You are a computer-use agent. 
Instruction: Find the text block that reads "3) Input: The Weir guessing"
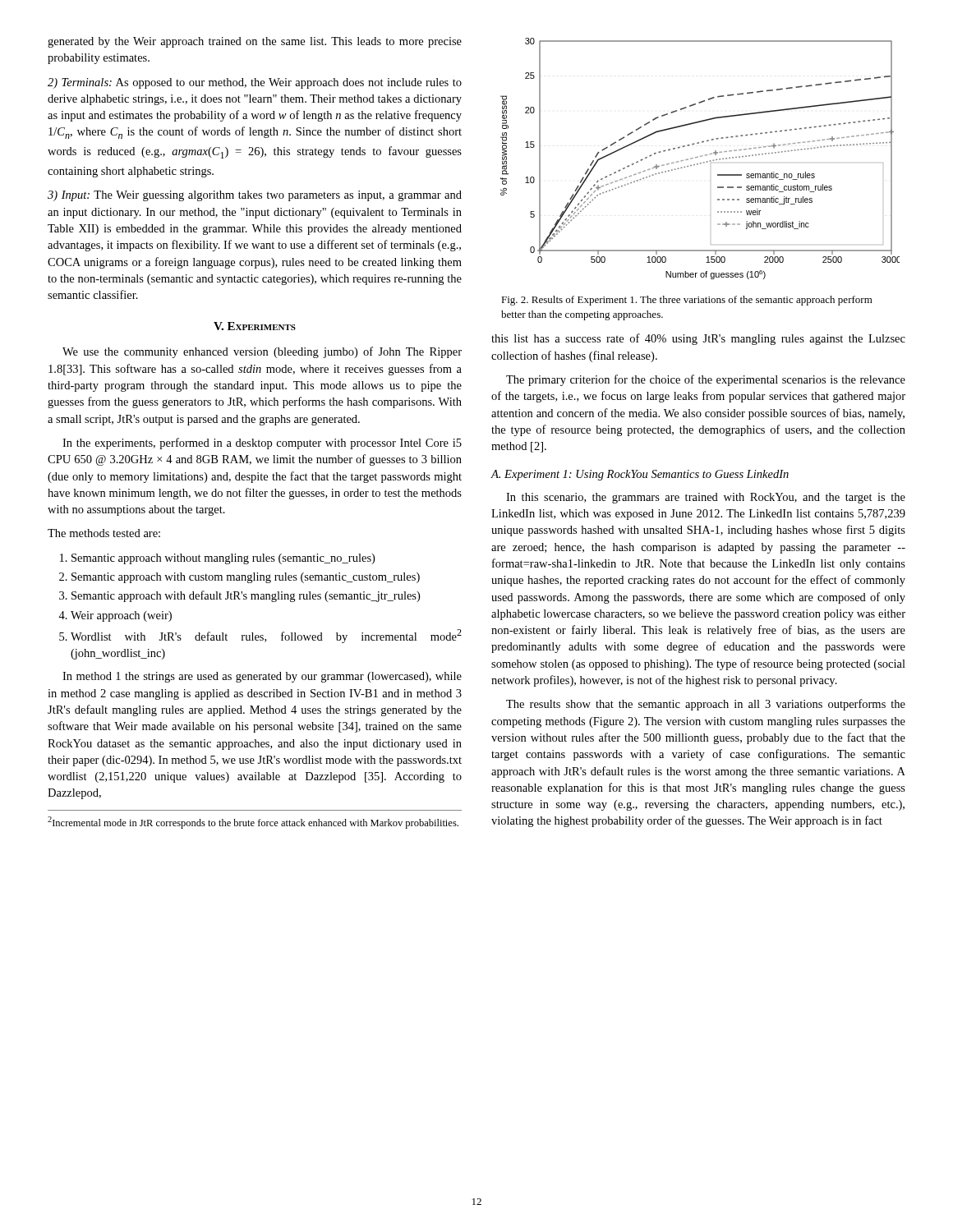pyautogui.click(x=255, y=245)
